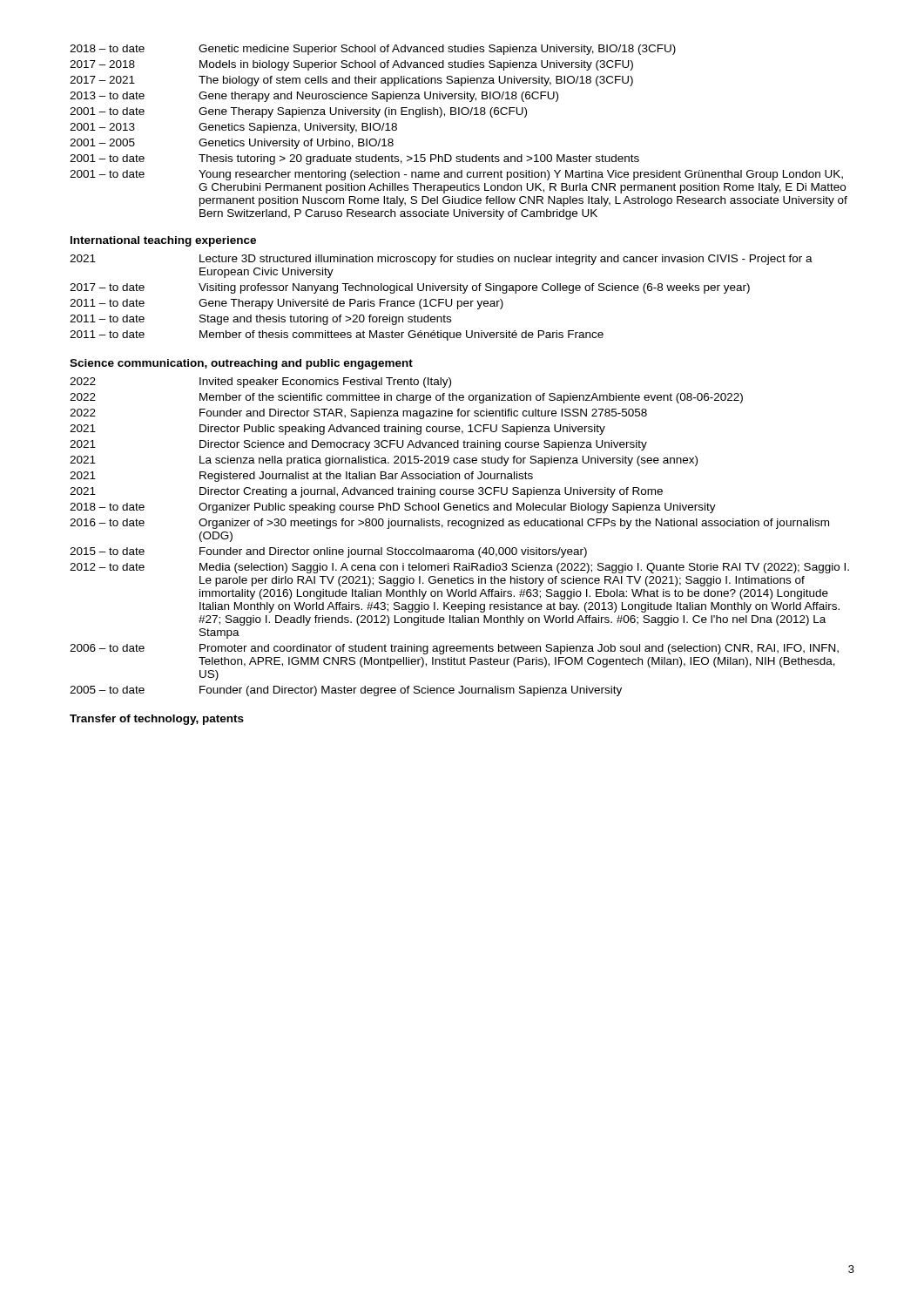
Task: Click on the section header that reads "Science communication, outreaching and public engagement"
Action: [x=241, y=363]
